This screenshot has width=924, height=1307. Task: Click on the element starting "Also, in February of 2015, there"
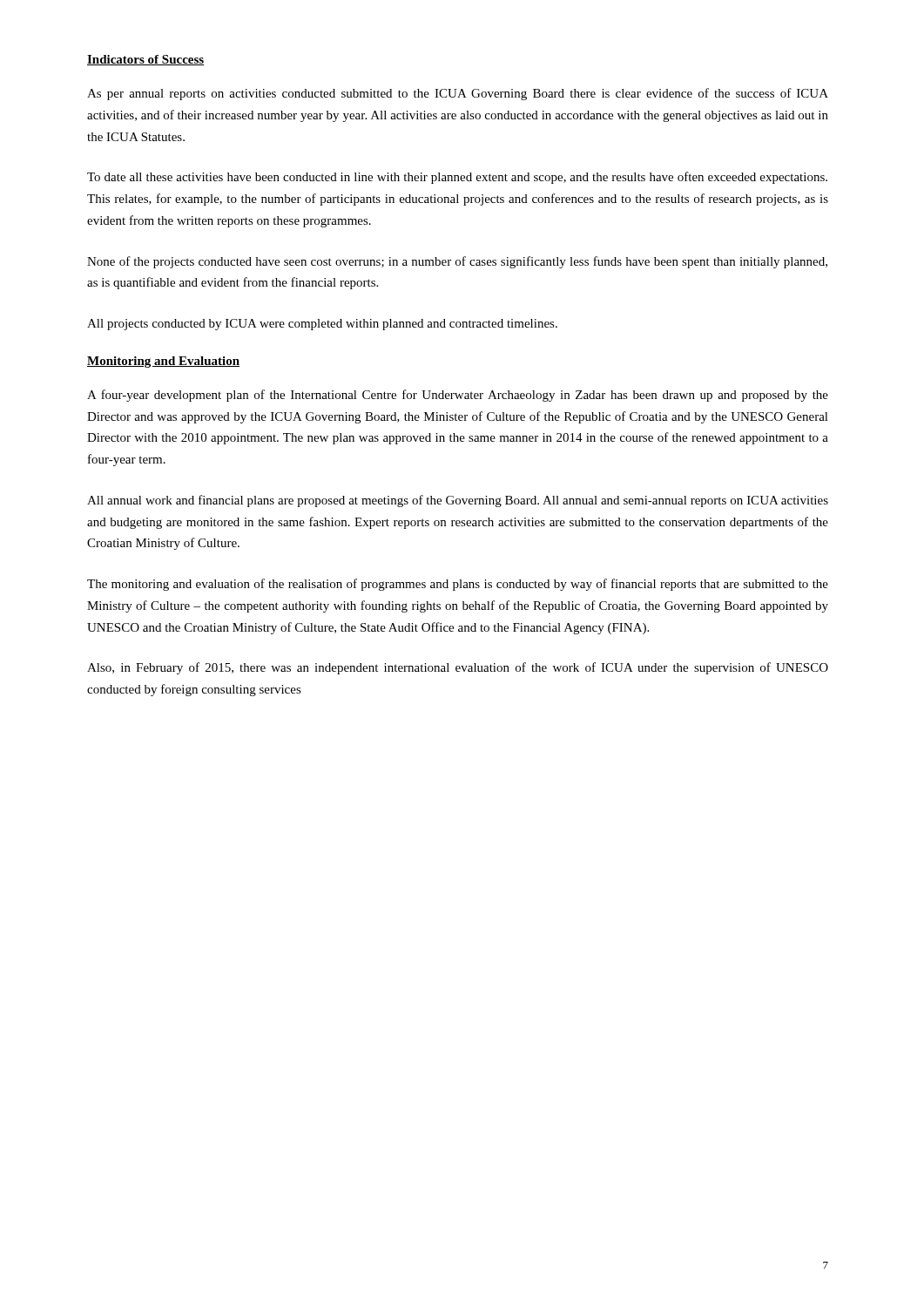[x=458, y=678]
